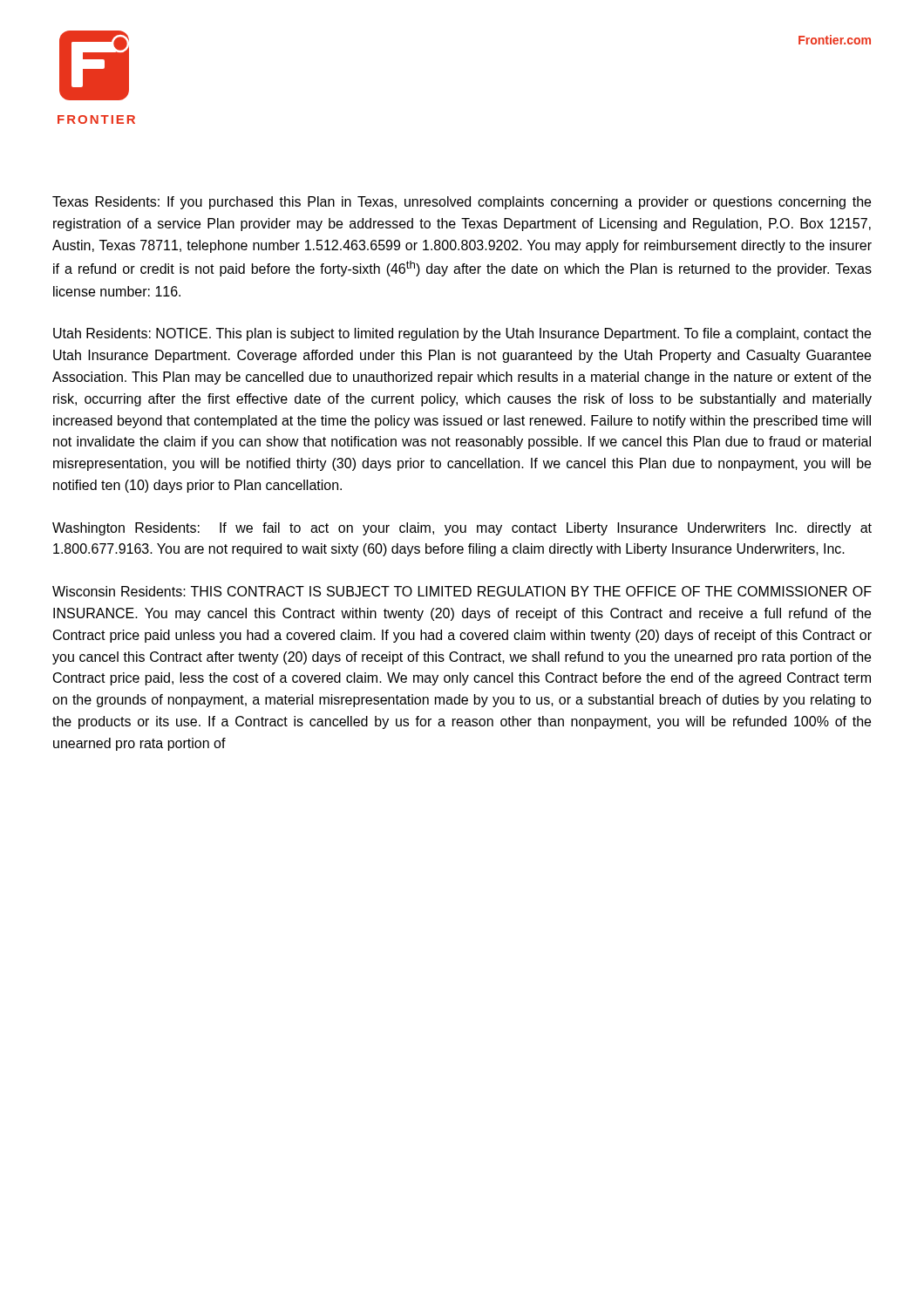Screen dimensions: 1308x924
Task: Click the passage that begins "Utah Residents: NOTICE. This plan"
Action: pos(462,409)
